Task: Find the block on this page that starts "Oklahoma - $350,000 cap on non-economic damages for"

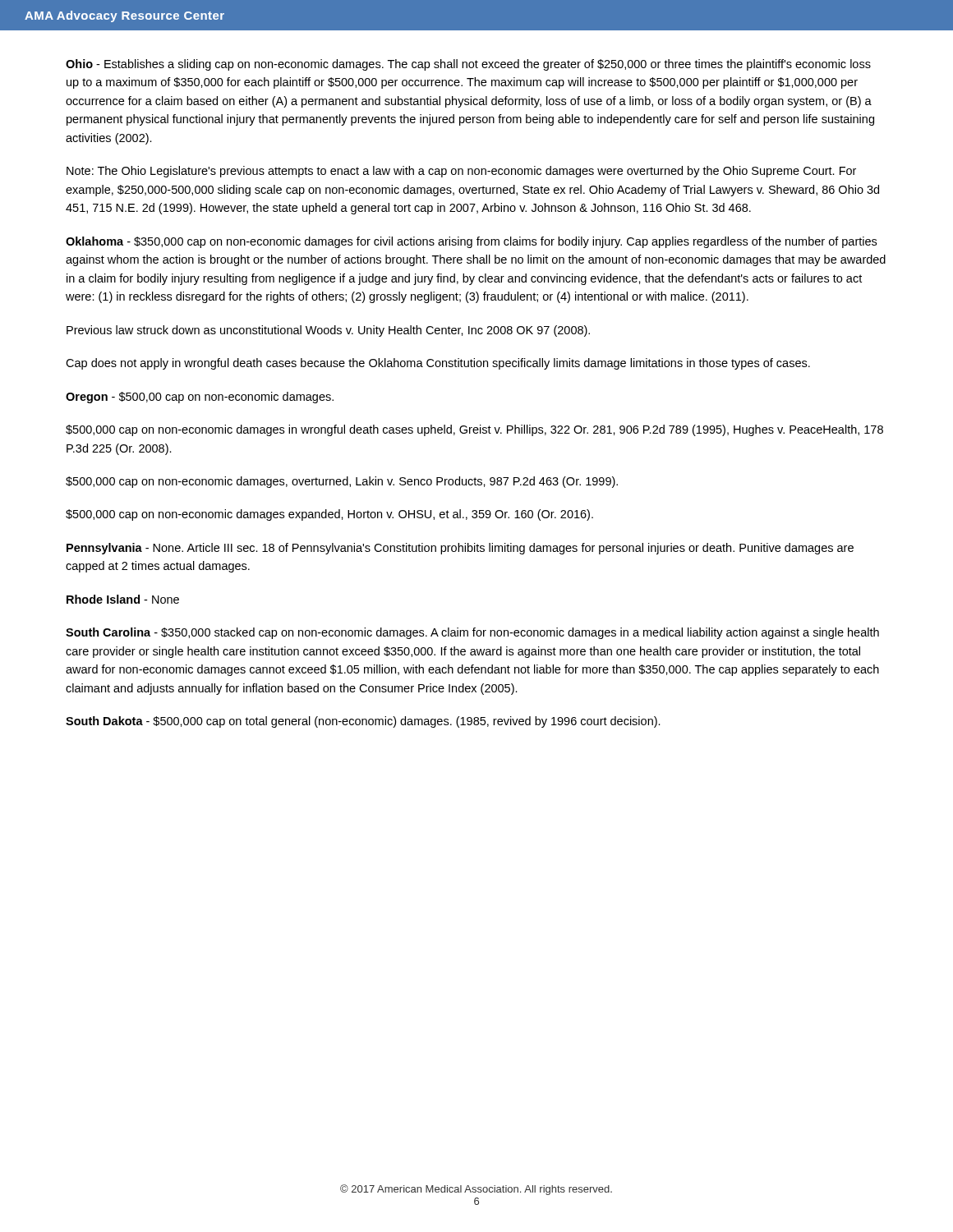Action: point(476,269)
